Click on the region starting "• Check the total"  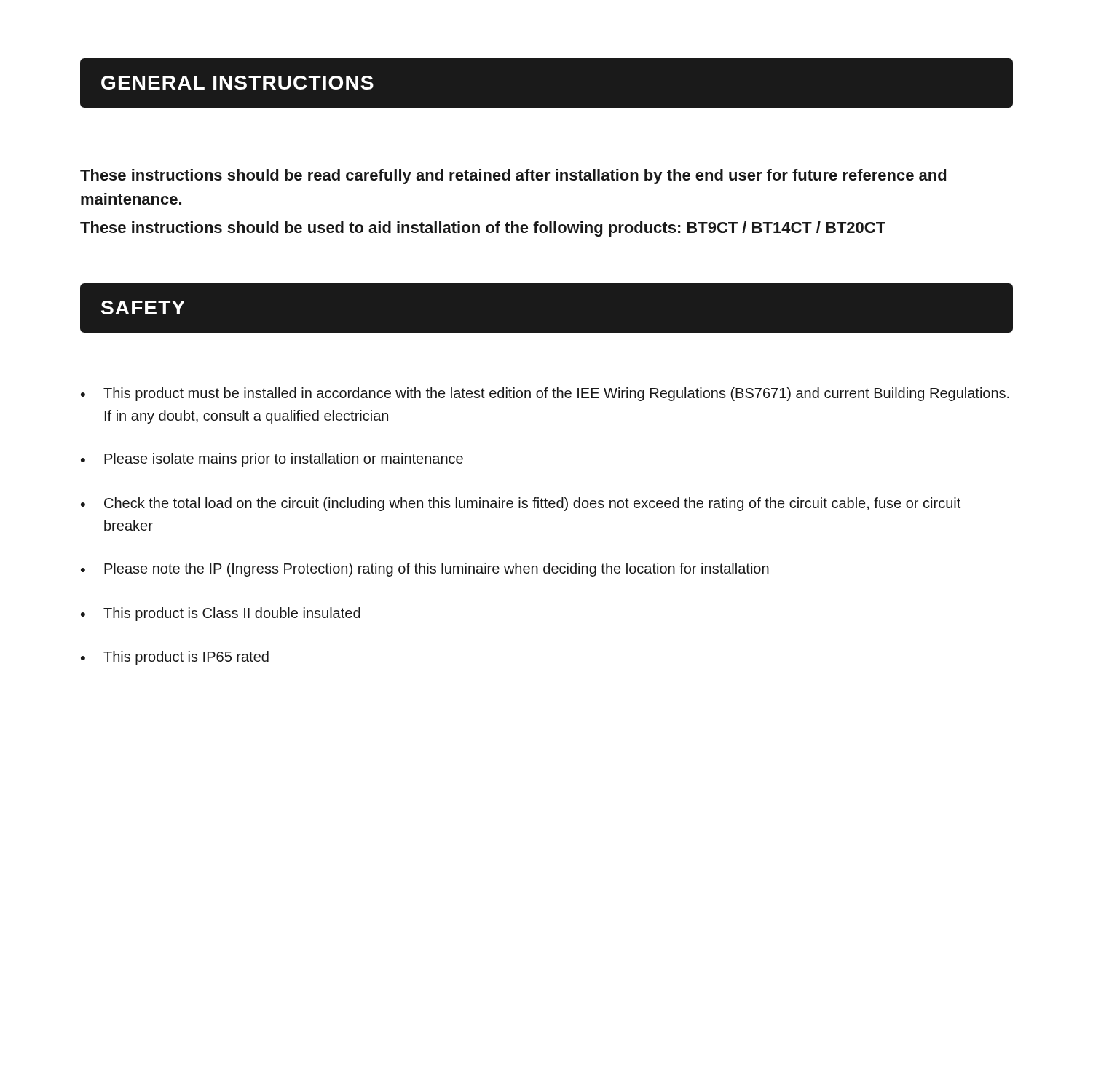[546, 515]
